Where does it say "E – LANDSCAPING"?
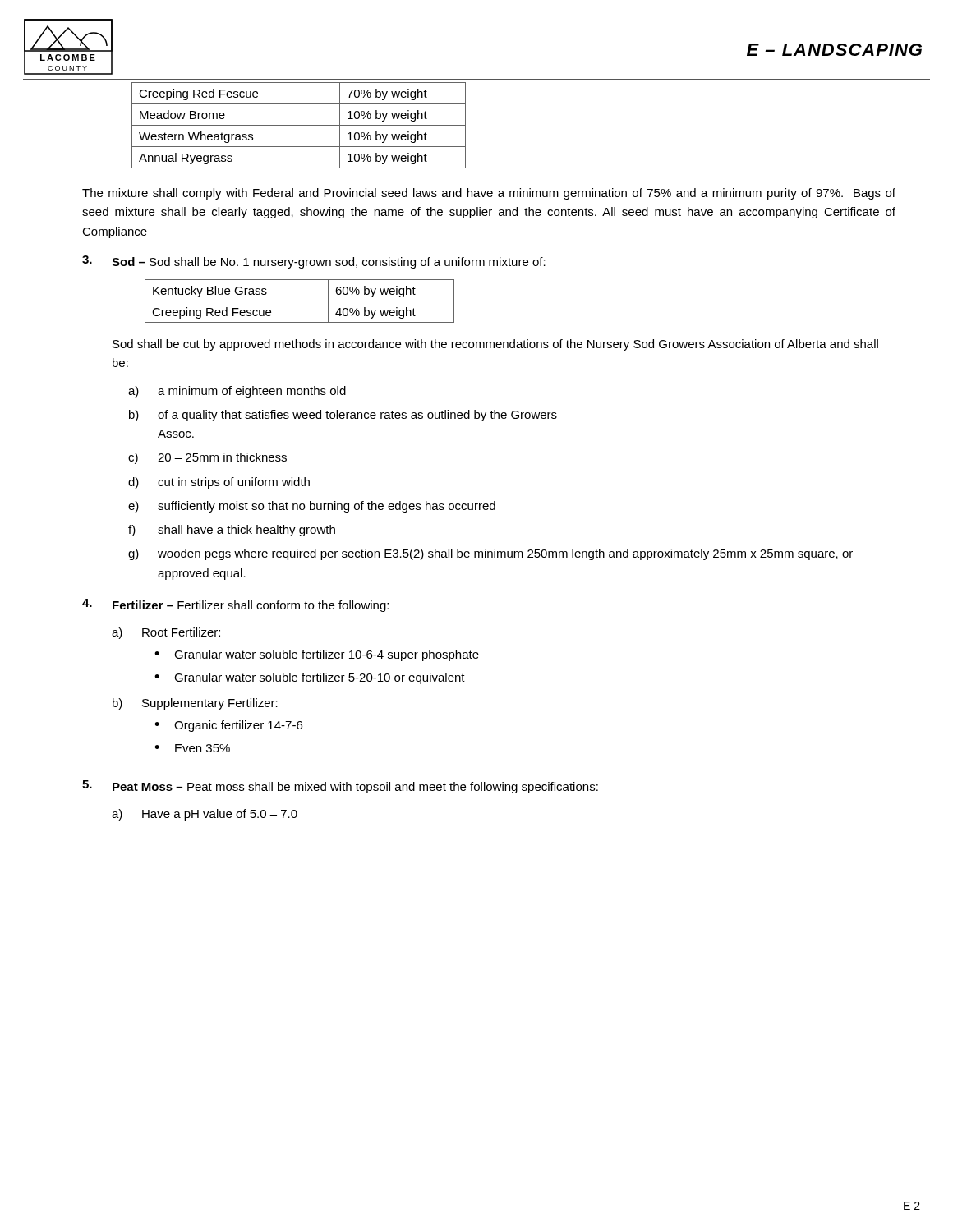This screenshot has height=1232, width=953. (835, 50)
